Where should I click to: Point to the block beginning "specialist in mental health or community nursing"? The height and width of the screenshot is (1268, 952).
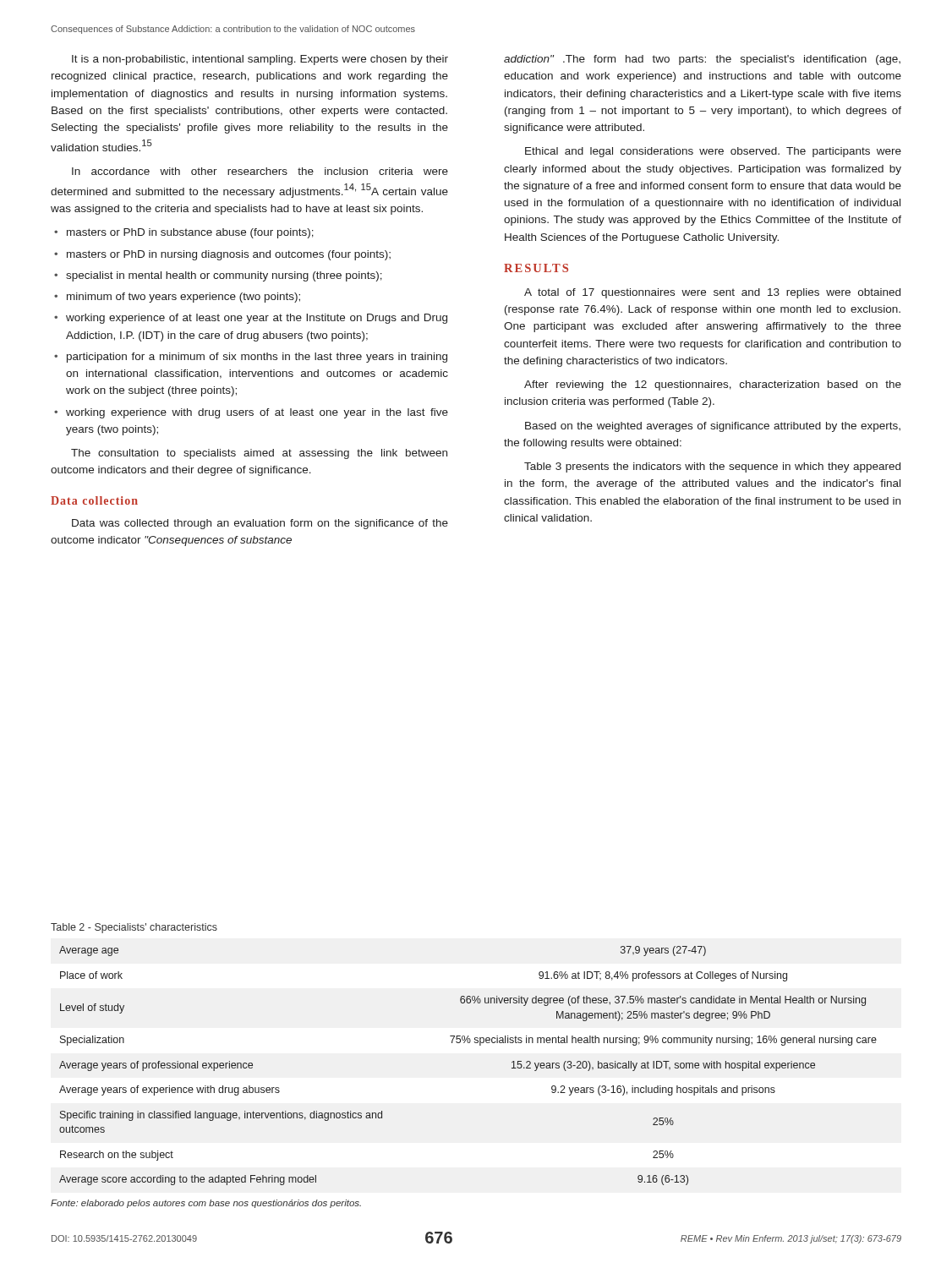(224, 275)
